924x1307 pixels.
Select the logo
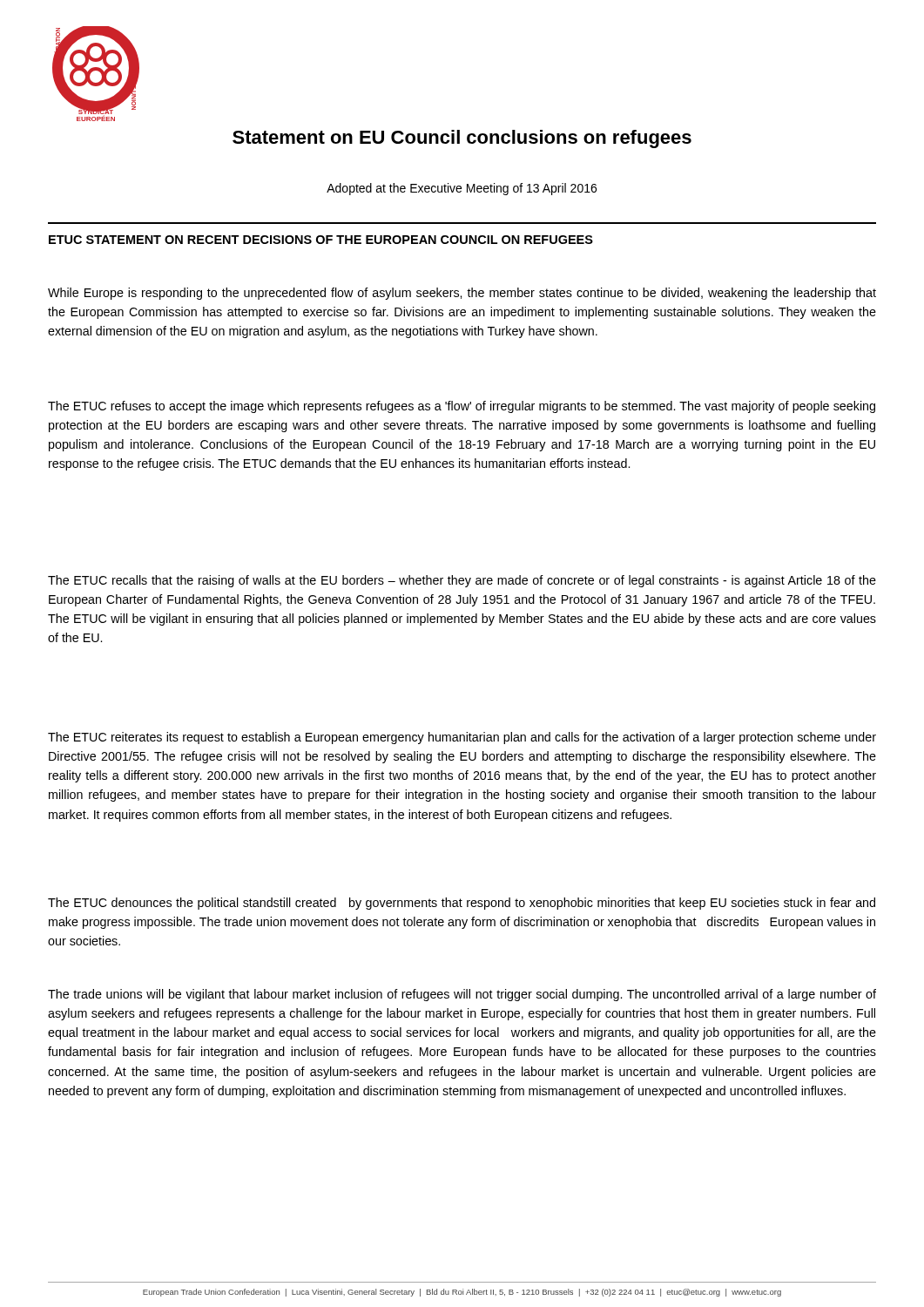(105, 75)
